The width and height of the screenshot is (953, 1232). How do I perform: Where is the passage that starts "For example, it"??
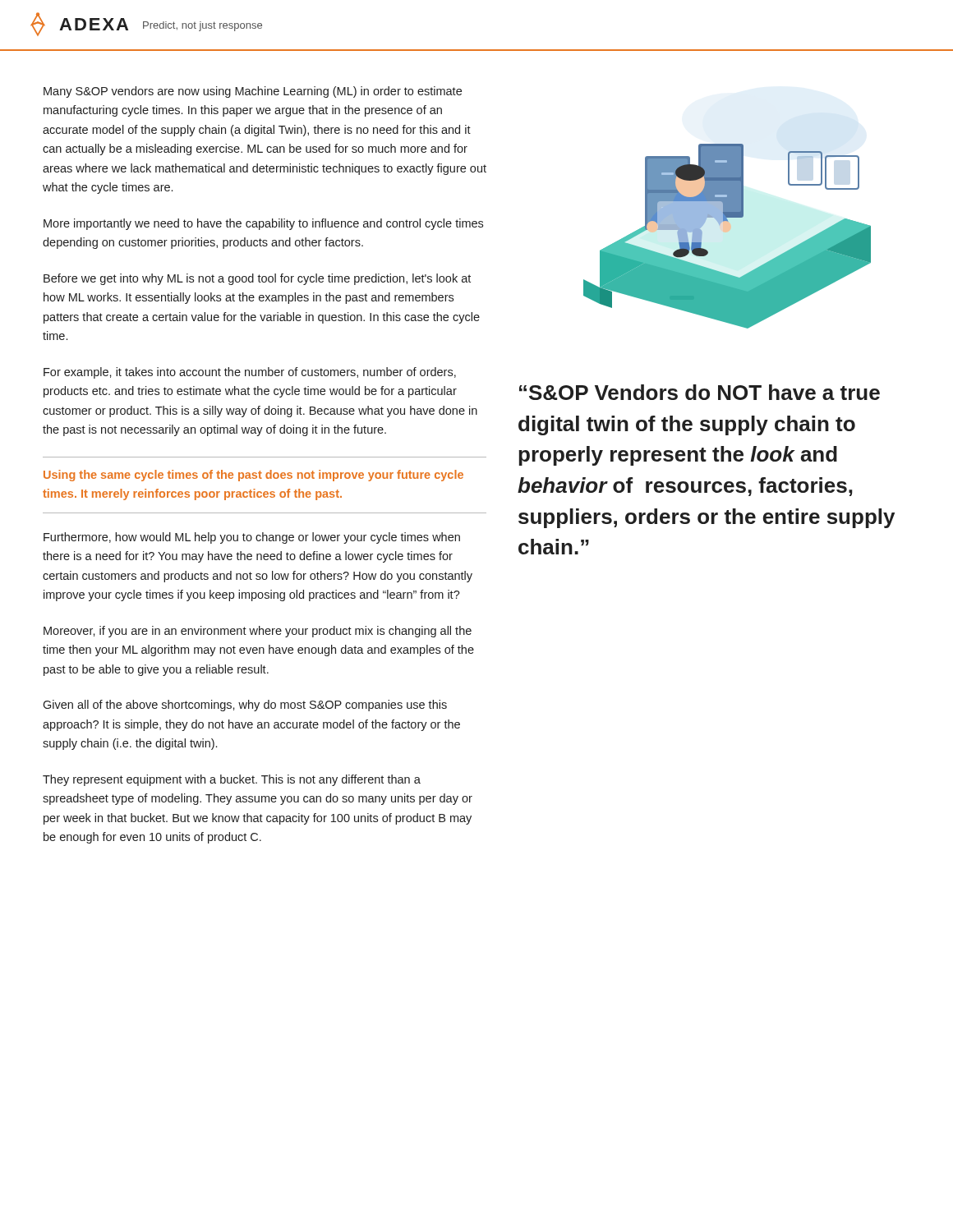click(260, 401)
